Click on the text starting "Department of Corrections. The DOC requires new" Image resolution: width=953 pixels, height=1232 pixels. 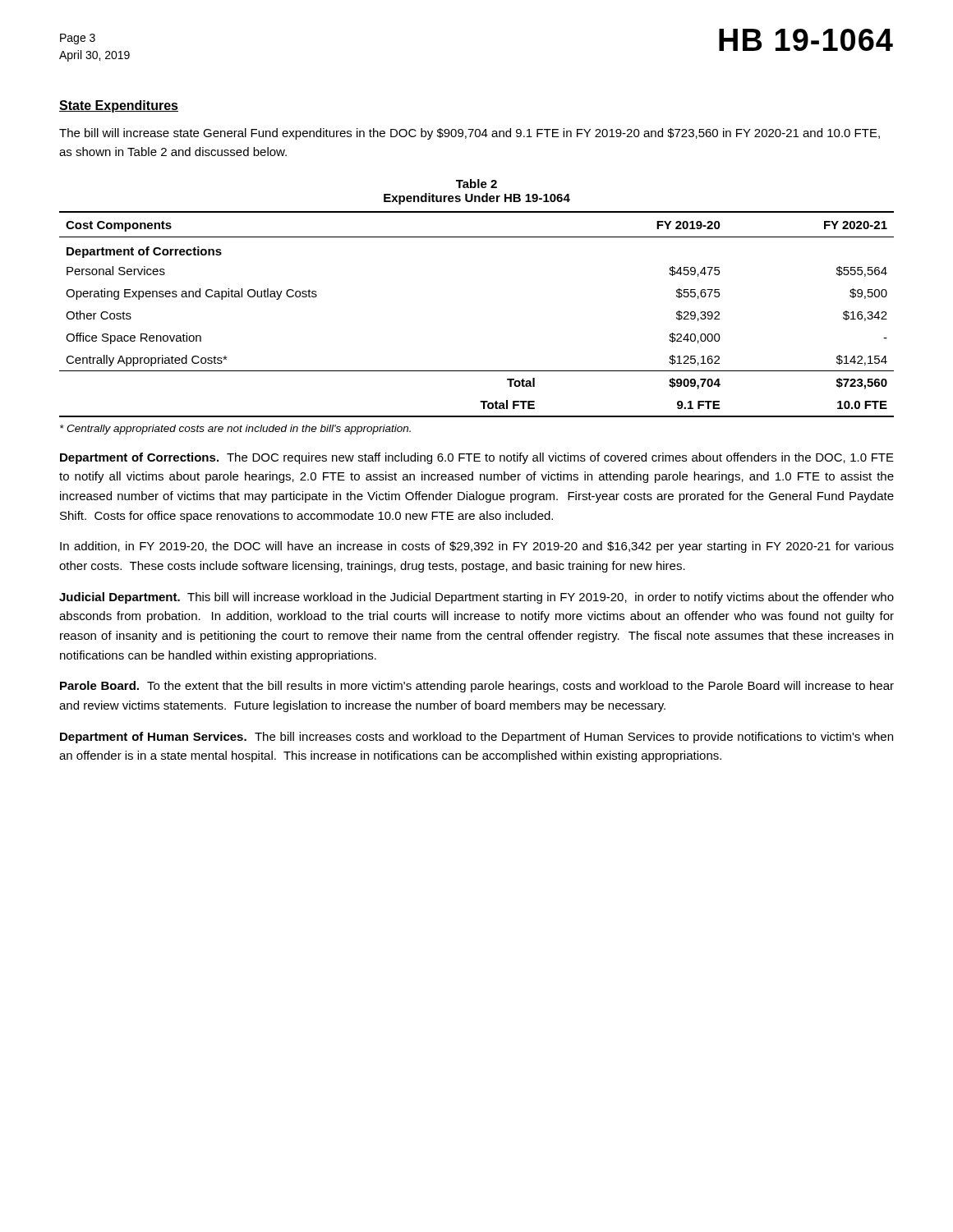[x=476, y=486]
